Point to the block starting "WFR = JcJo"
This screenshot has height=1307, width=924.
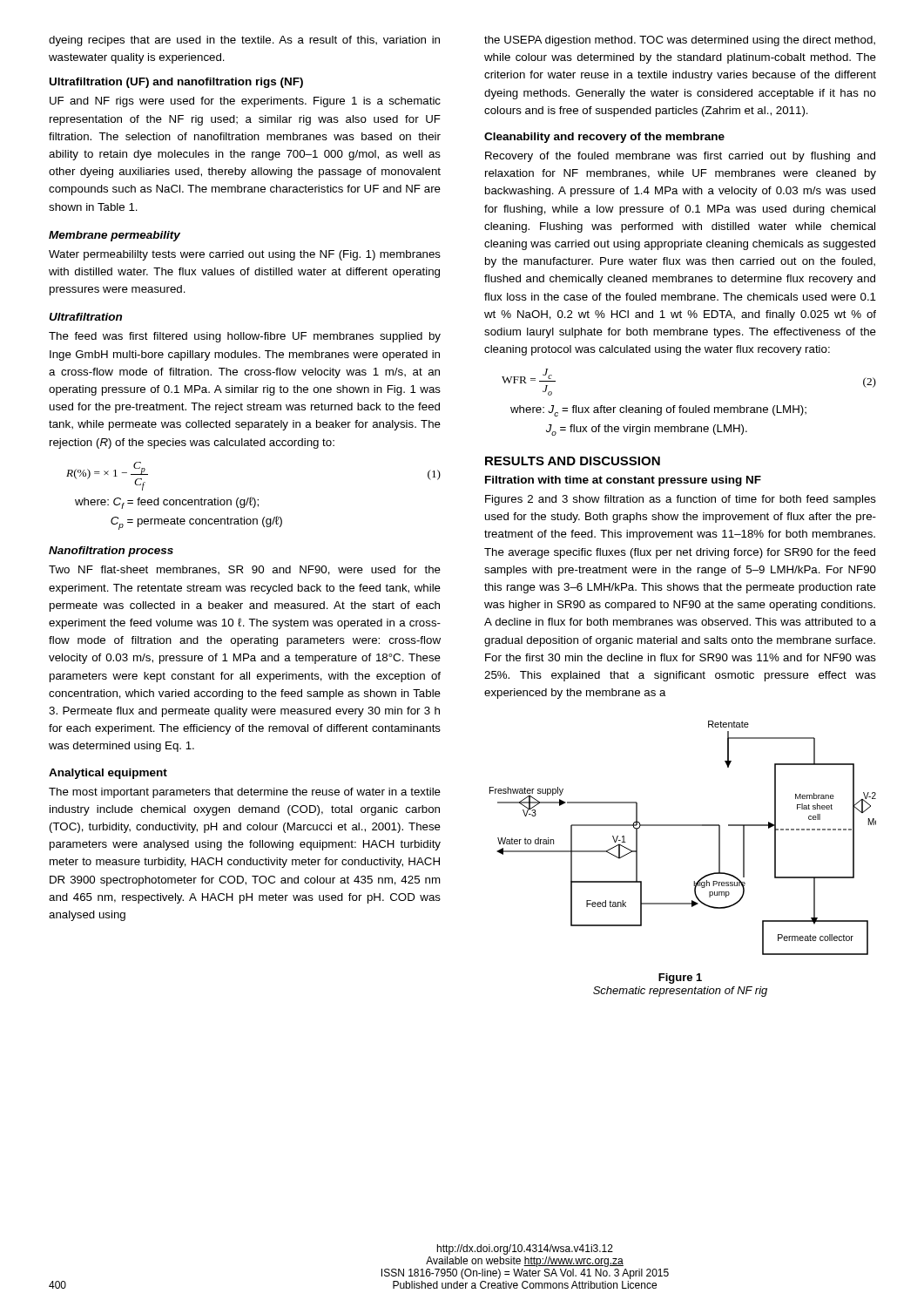point(547,381)
